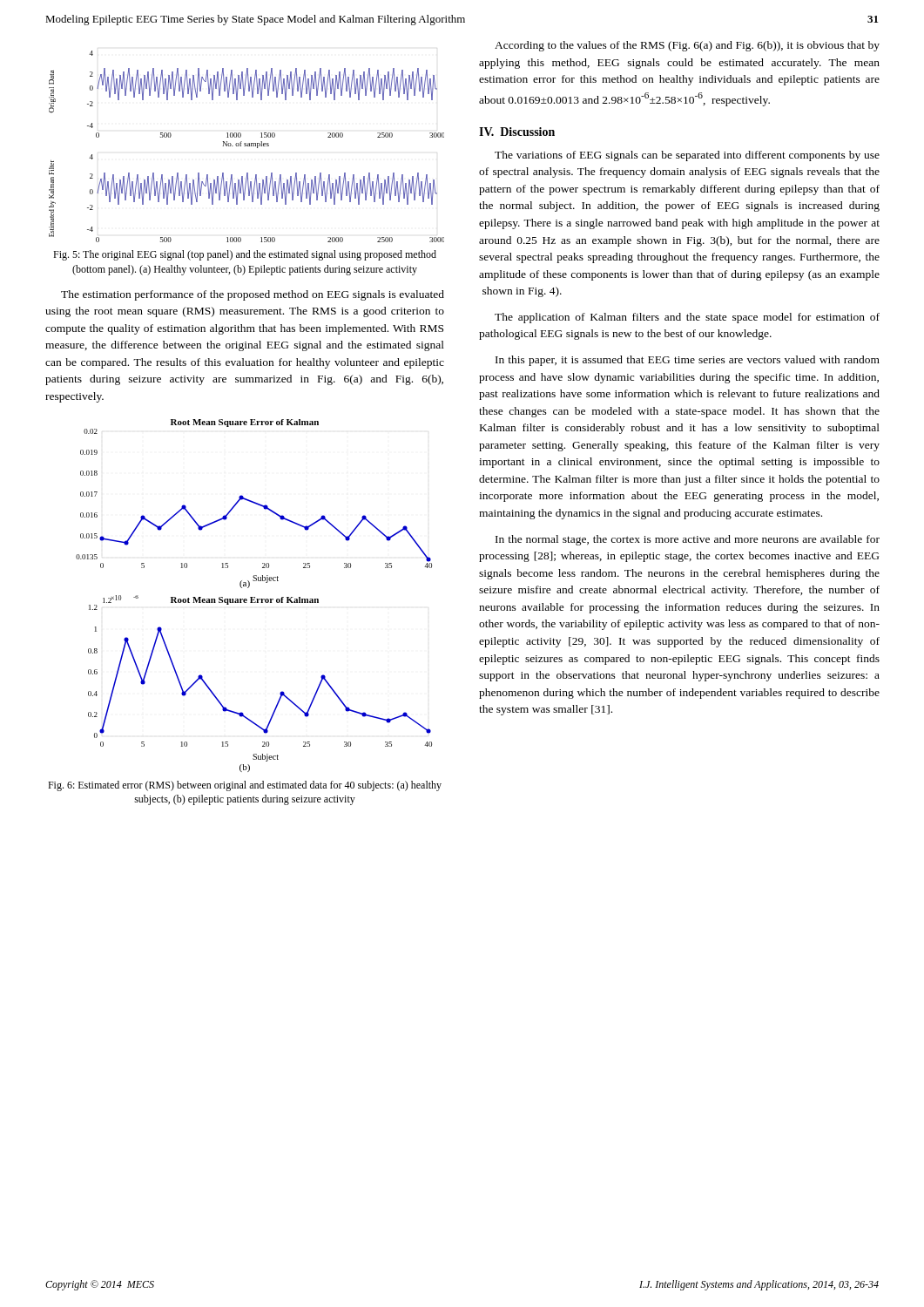924x1307 pixels.
Task: Select the continuous plot
Action: click(245, 144)
